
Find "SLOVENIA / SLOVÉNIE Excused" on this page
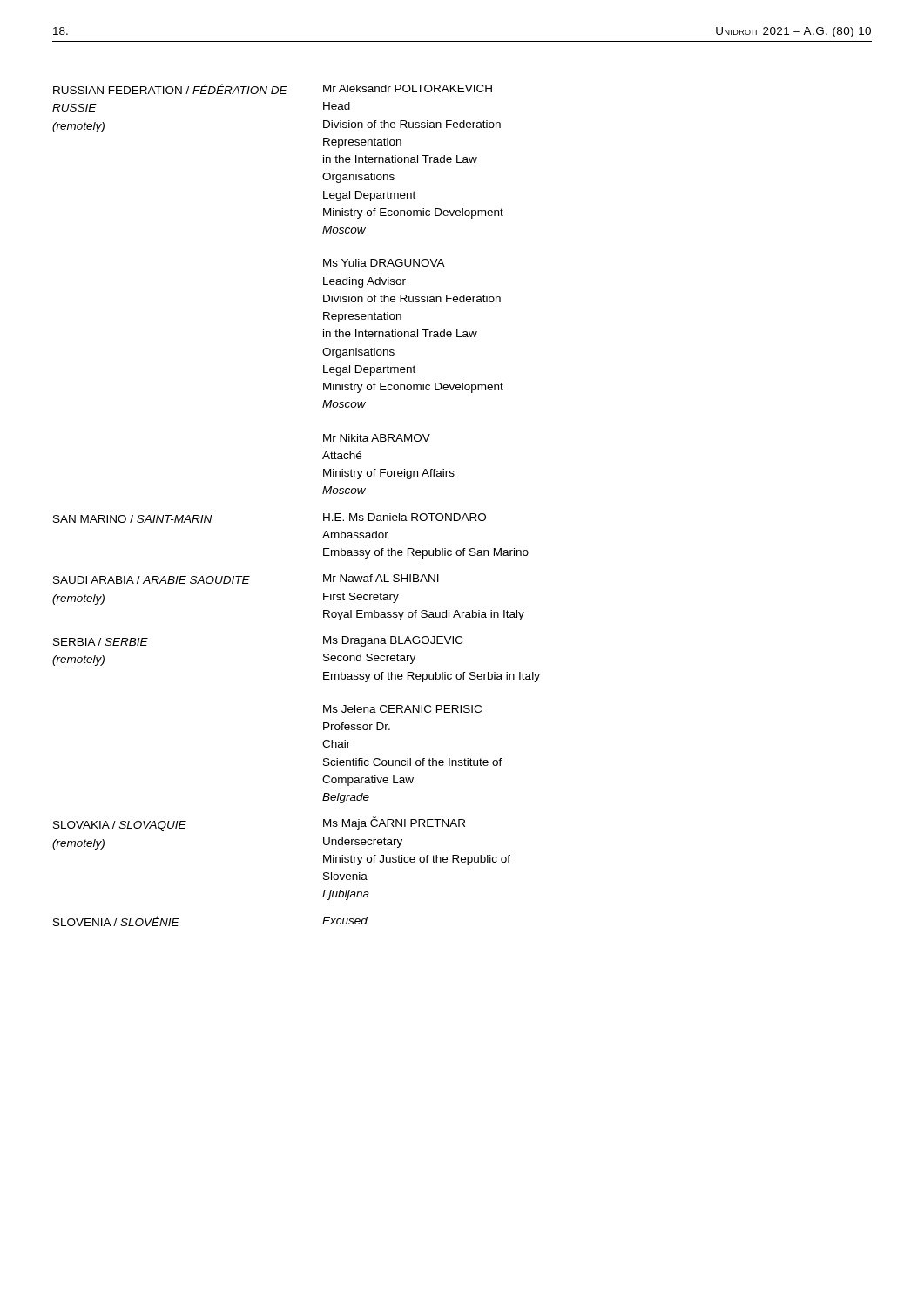[x=115, y=921]
